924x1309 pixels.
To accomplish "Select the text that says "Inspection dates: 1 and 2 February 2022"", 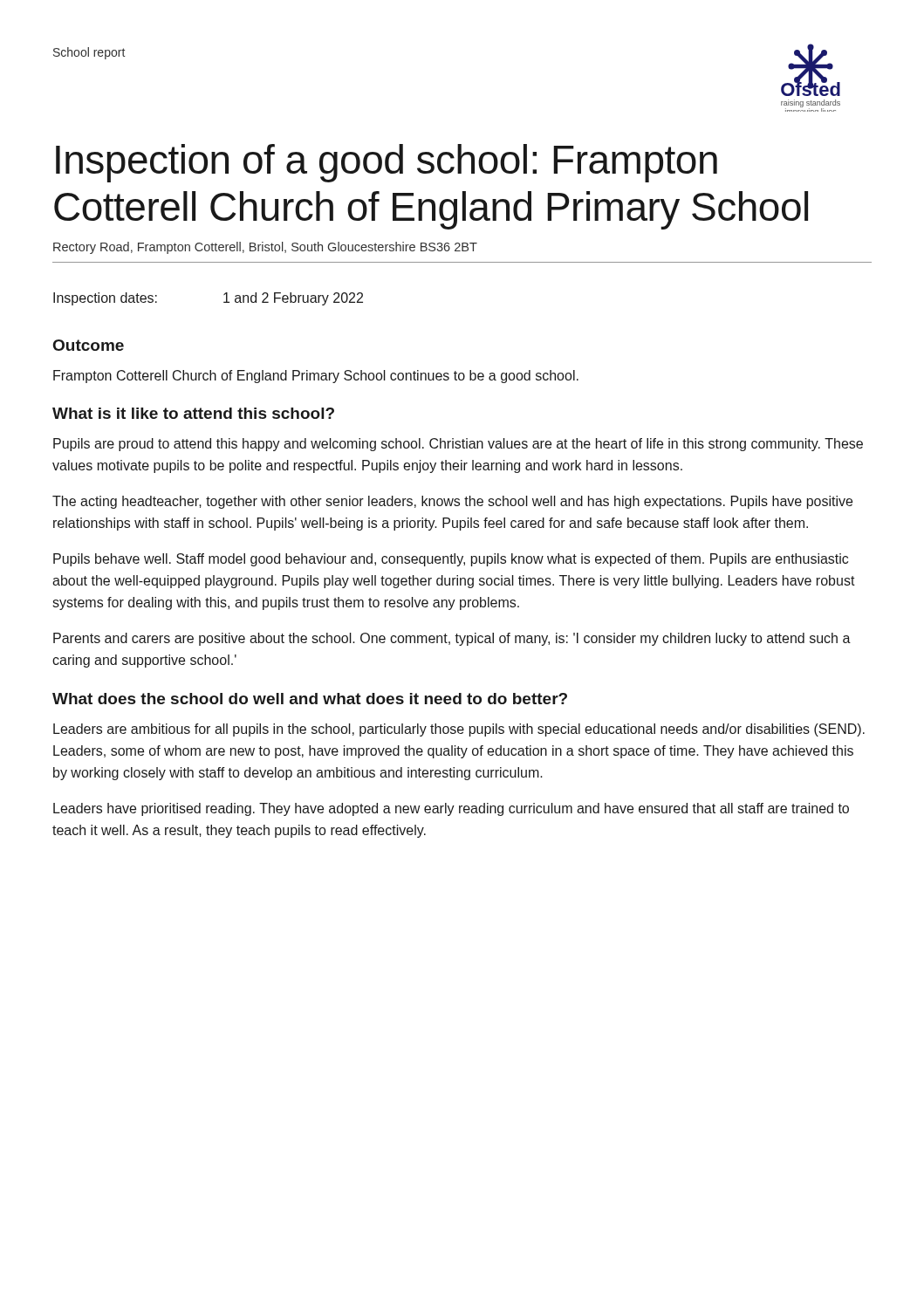I will point(106,297).
